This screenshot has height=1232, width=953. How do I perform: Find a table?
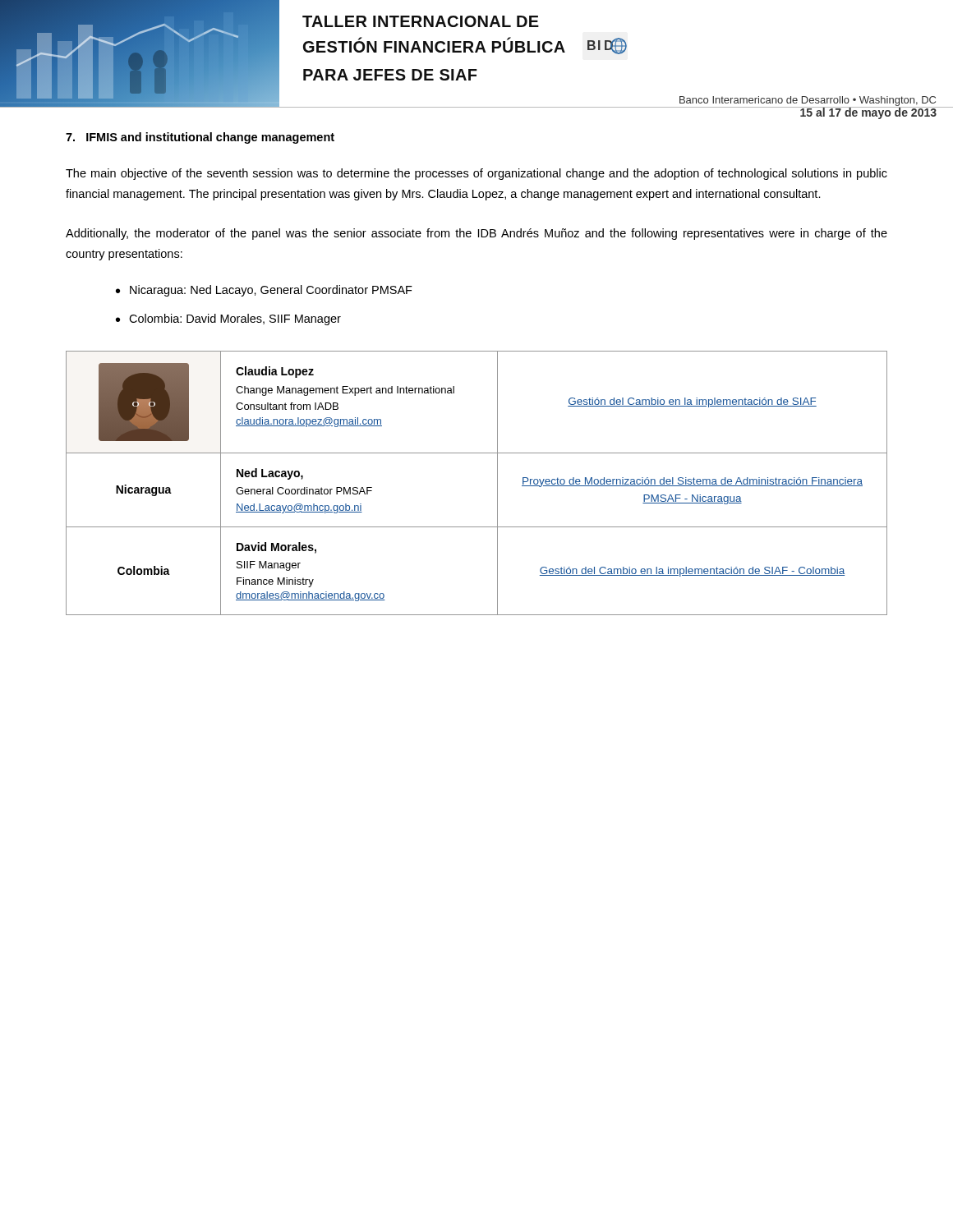pos(476,483)
